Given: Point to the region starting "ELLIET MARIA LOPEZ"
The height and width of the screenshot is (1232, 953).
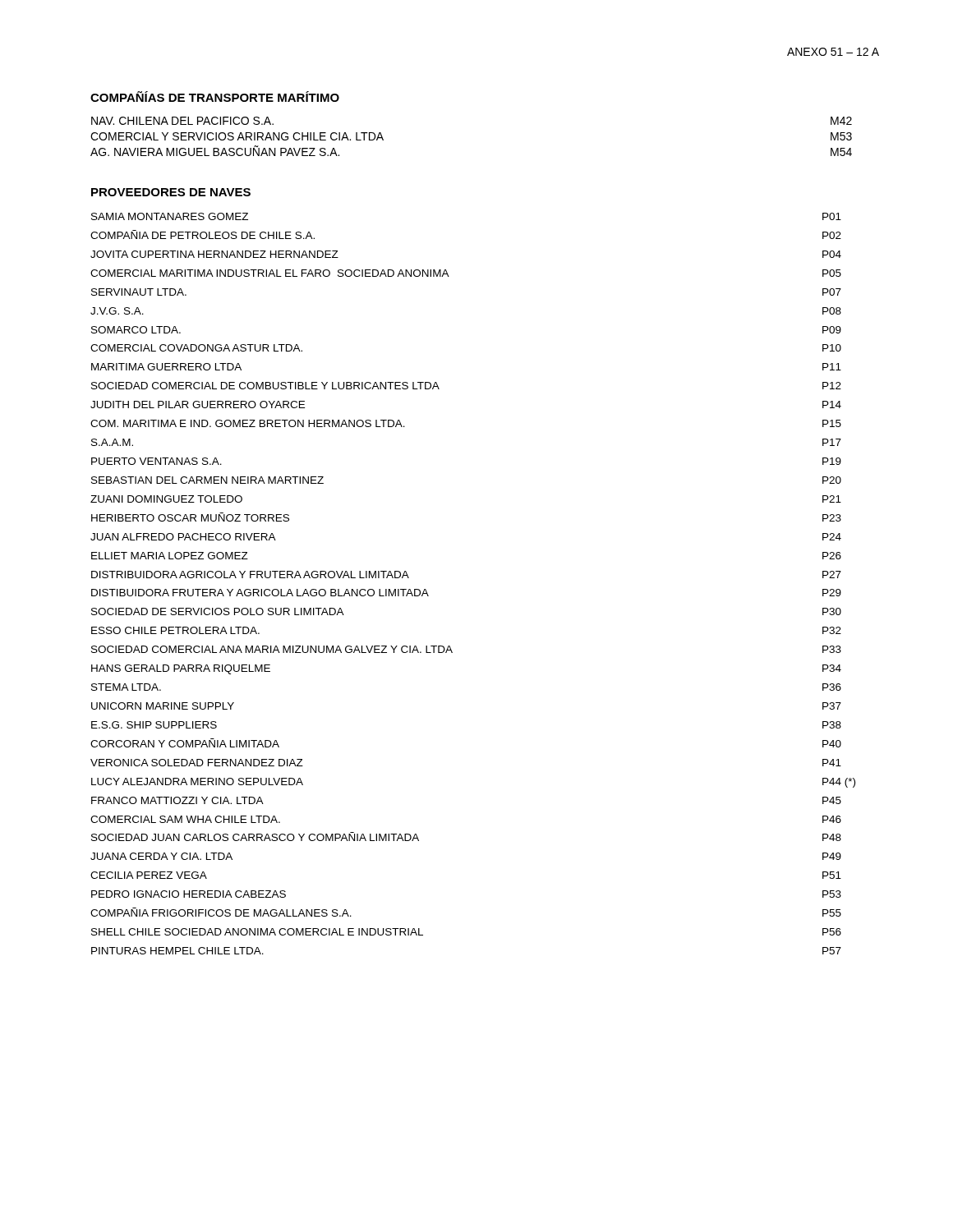Looking at the screenshot, I should click(x=175, y=556).
